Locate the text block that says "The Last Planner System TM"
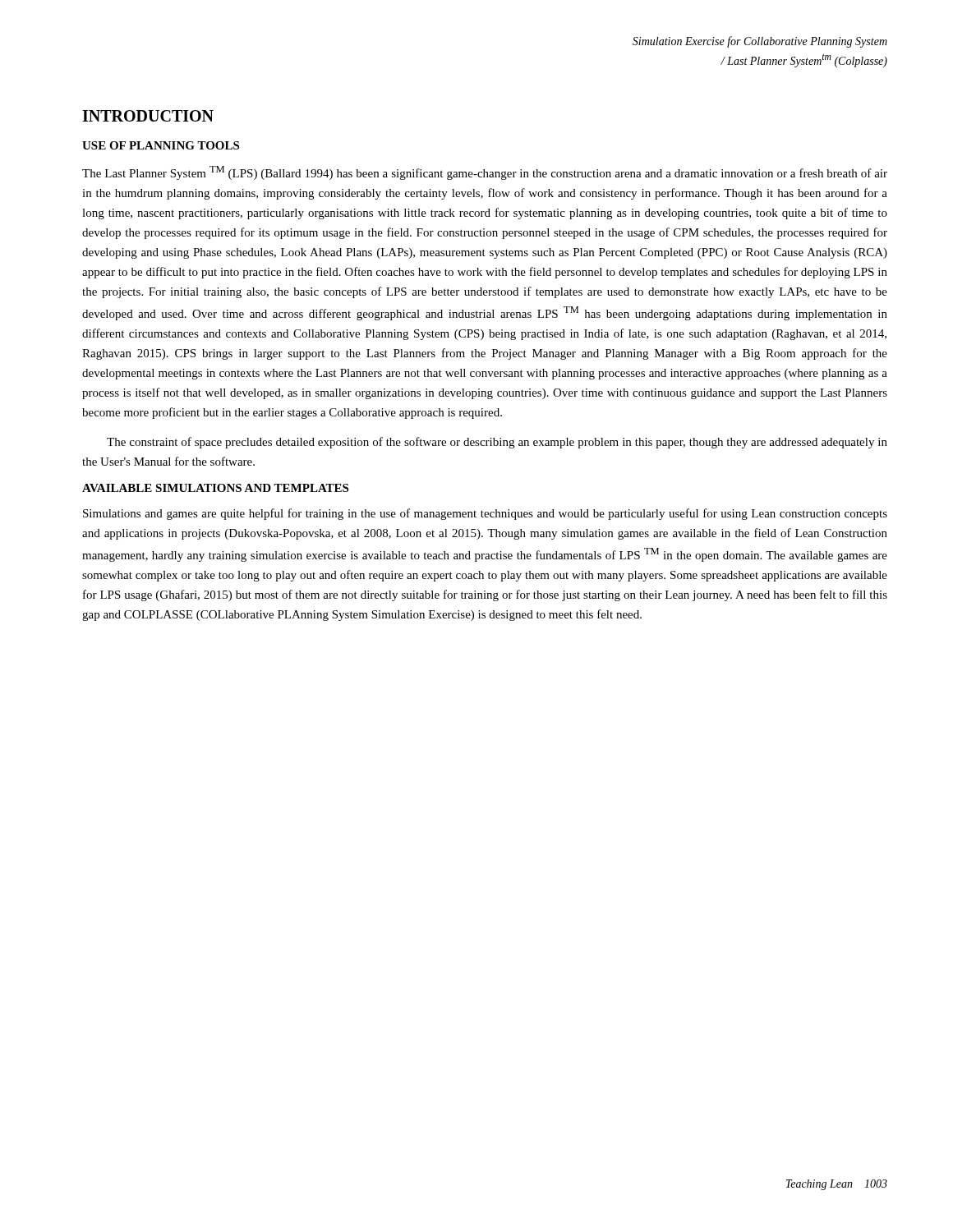 point(485,291)
